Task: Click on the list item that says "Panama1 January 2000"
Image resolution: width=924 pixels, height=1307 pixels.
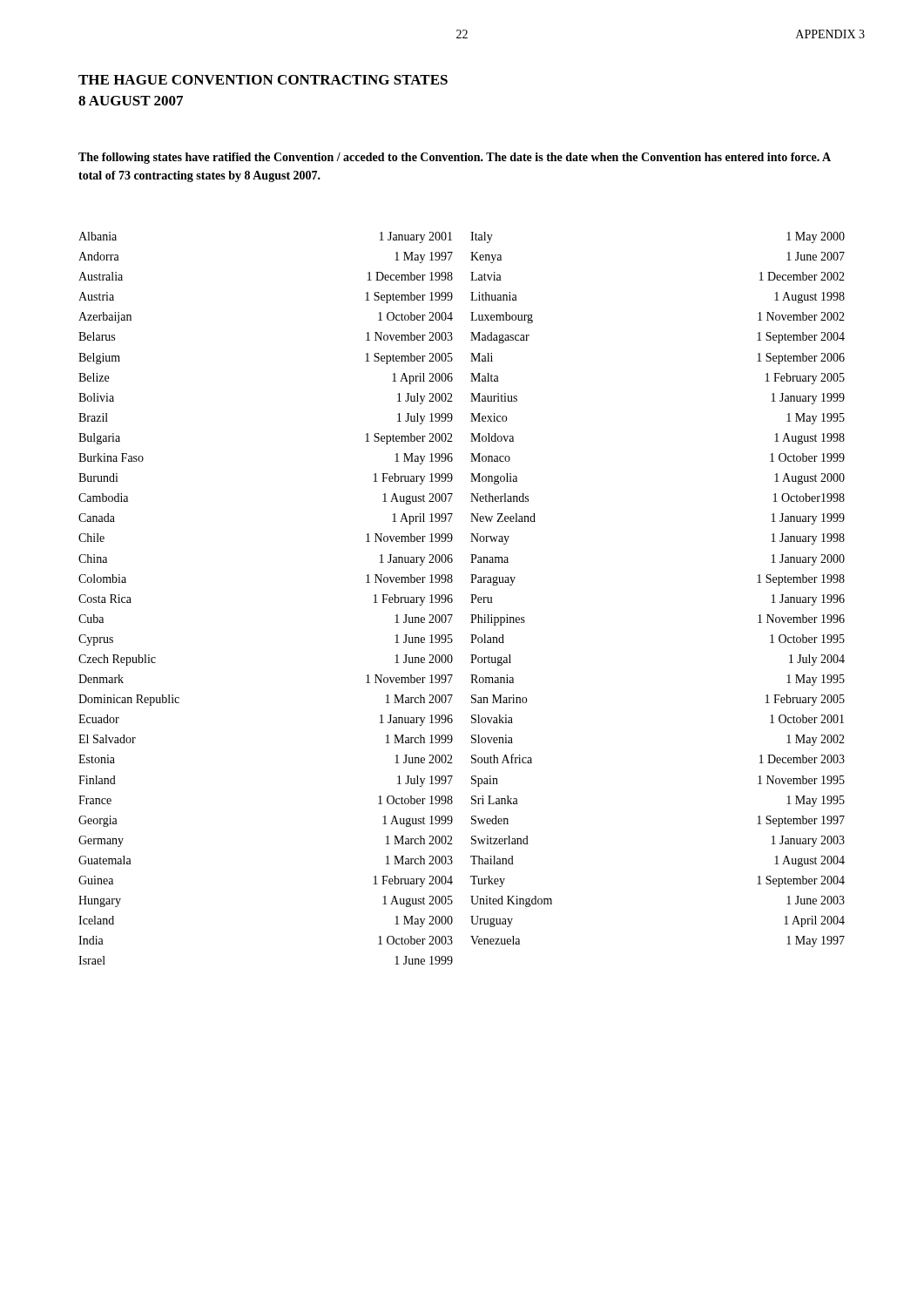Action: (492, 560)
